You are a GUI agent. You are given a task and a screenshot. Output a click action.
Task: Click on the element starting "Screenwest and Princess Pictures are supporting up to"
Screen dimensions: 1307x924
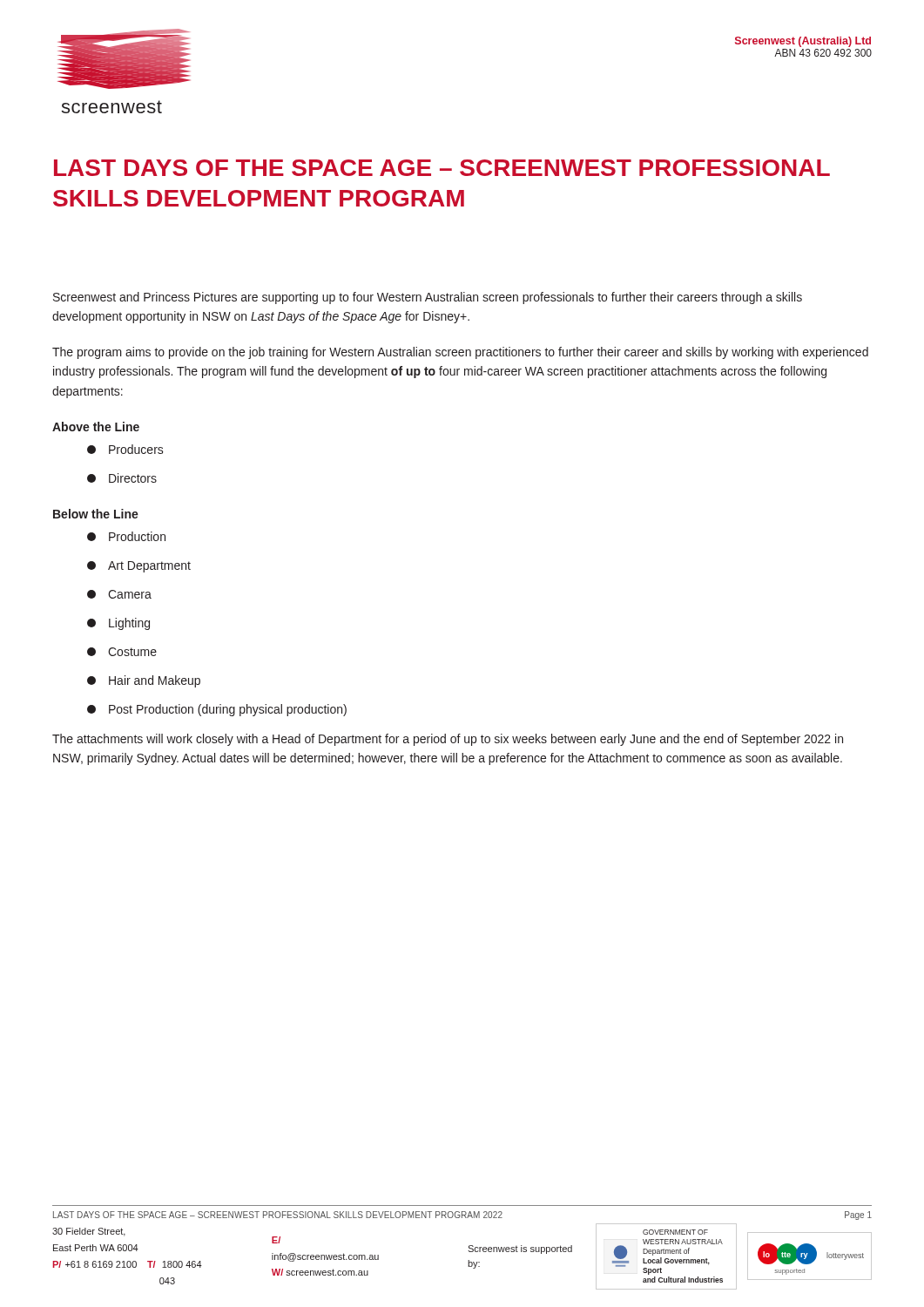coord(462,307)
